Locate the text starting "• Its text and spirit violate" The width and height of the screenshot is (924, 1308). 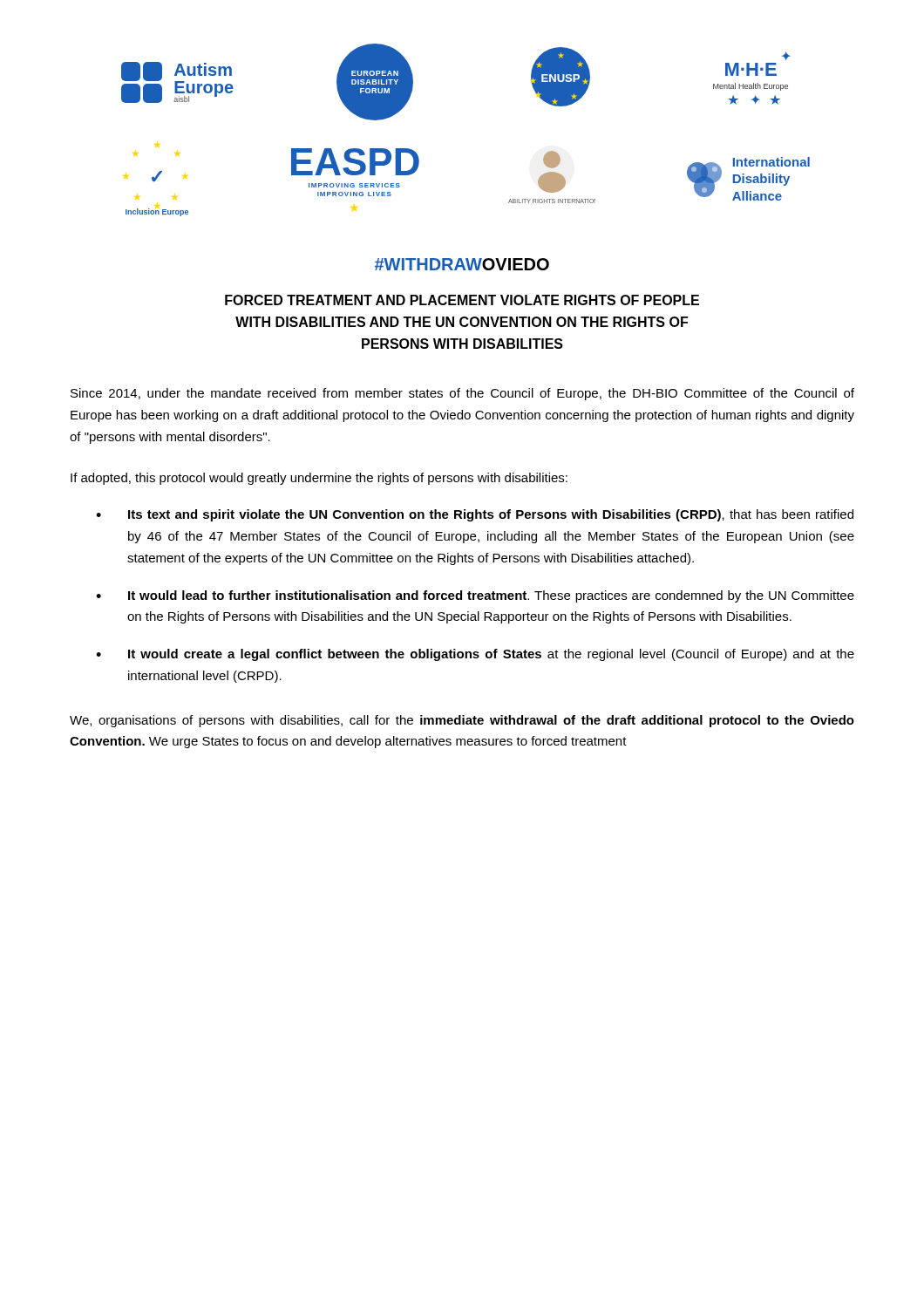(475, 537)
